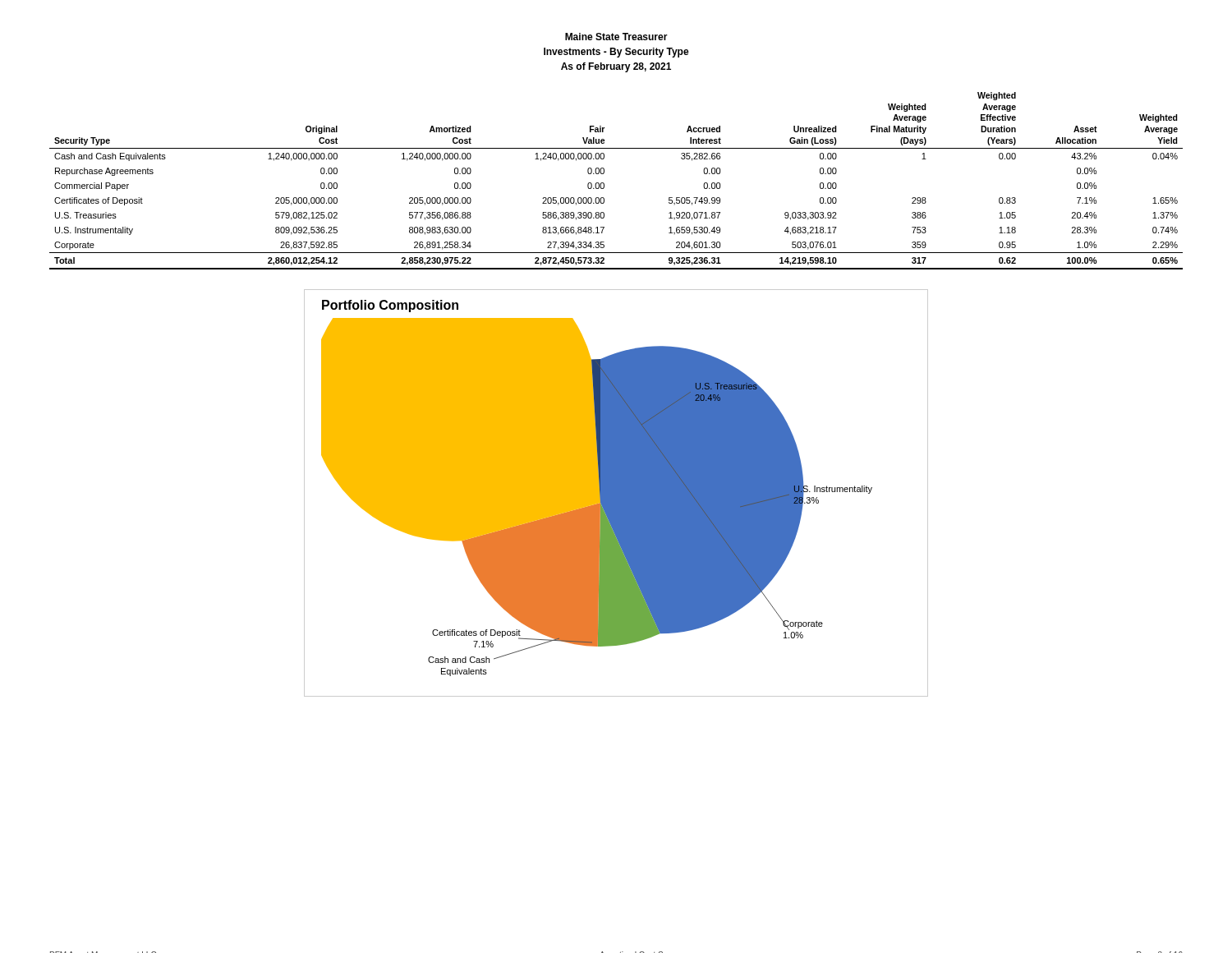Where is the title that starts "Maine State Treasurer Investments - By"?
This screenshot has width=1232, height=953.
pyautogui.click(x=616, y=52)
